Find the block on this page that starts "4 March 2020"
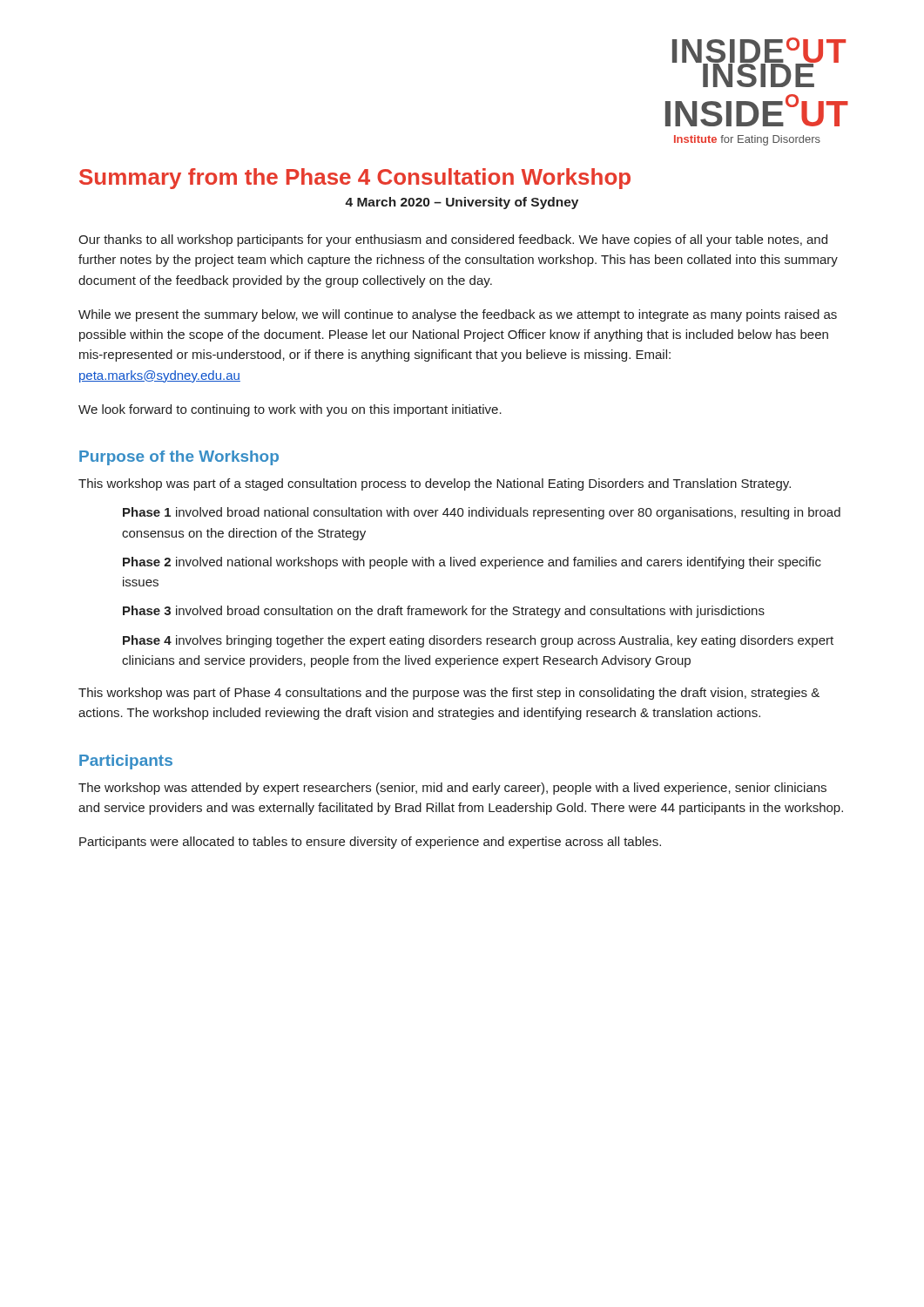Viewport: 924px width, 1307px height. click(x=462, y=202)
